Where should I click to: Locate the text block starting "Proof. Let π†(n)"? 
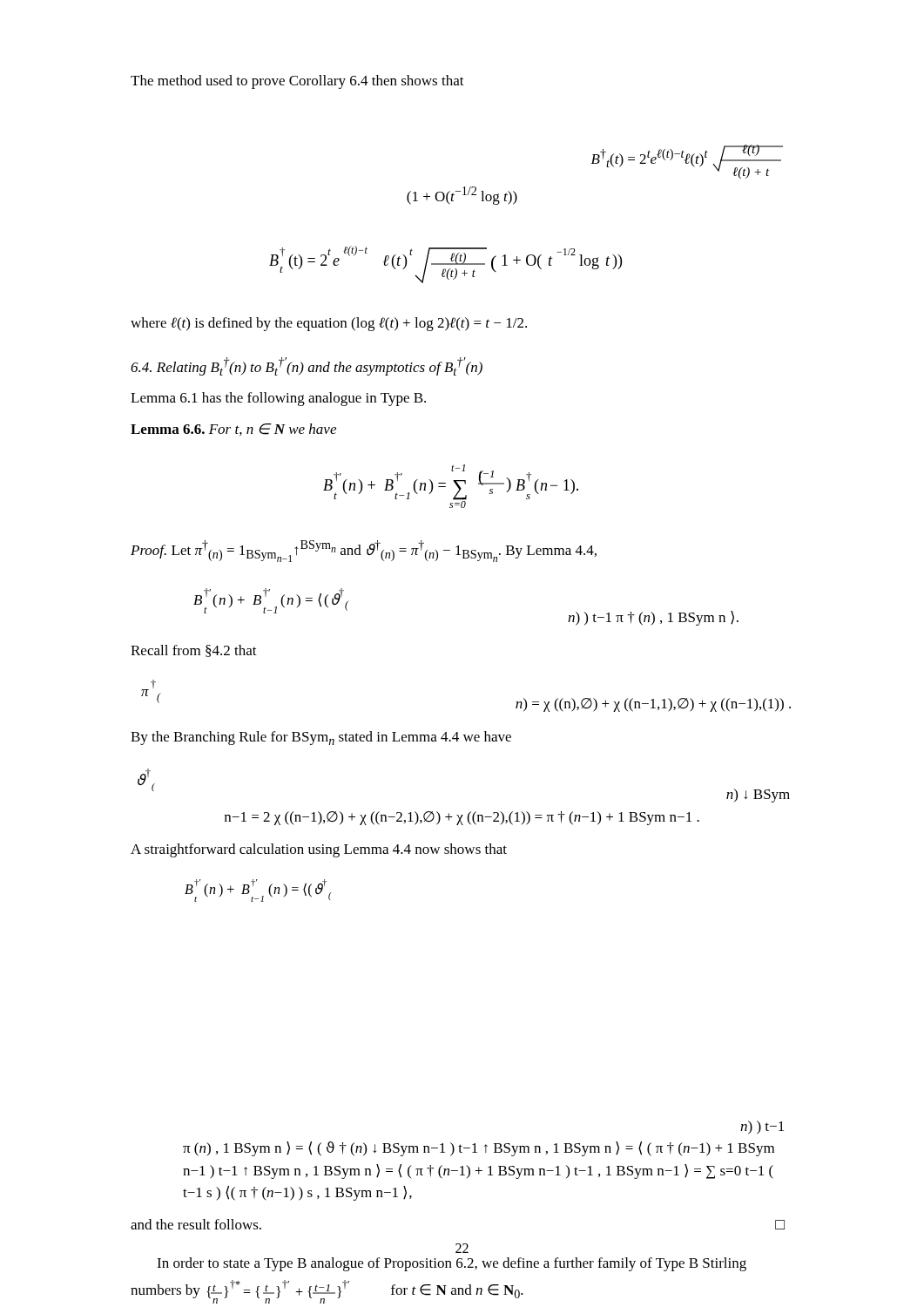coord(364,551)
